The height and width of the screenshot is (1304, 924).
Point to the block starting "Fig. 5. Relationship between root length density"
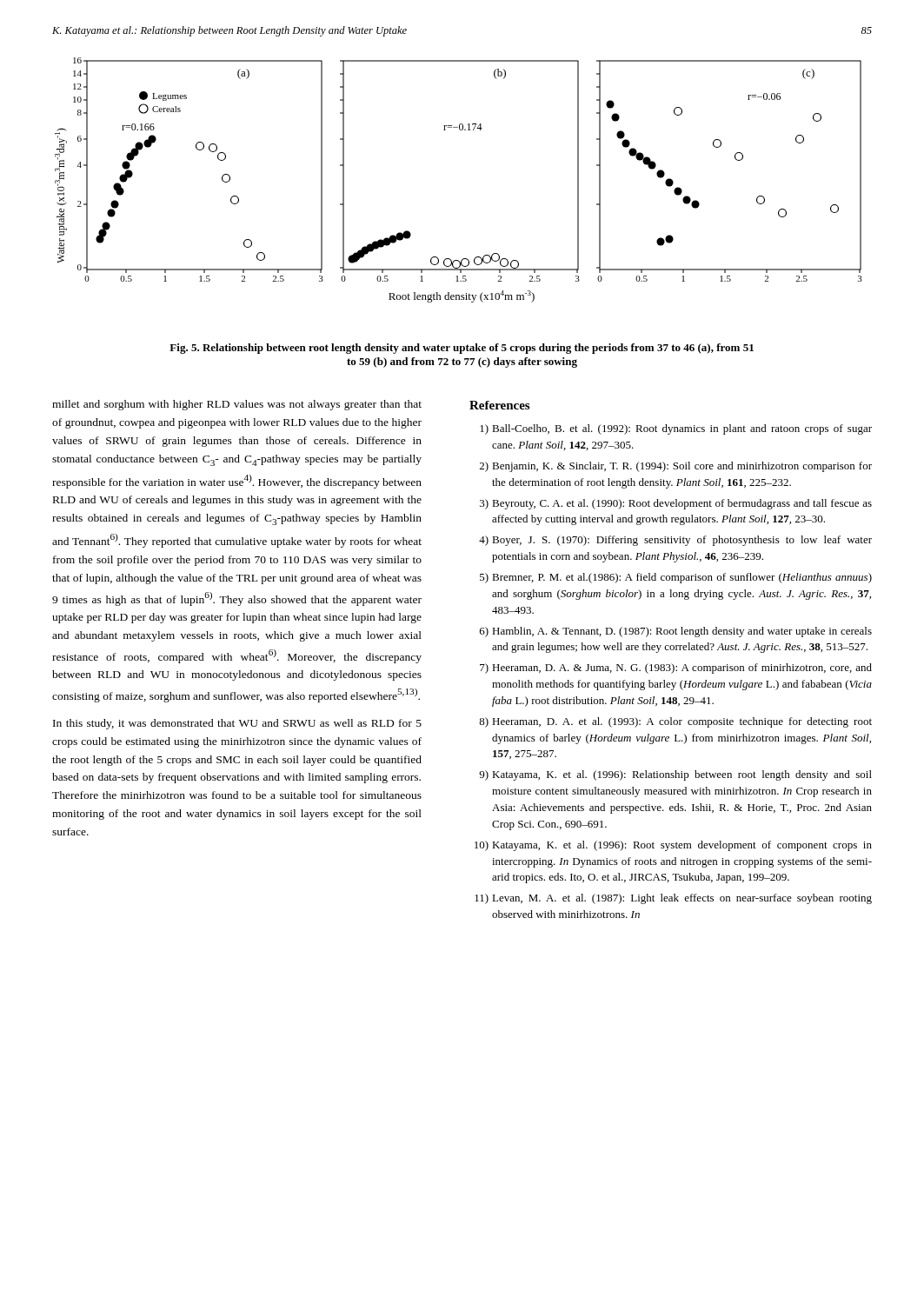click(462, 354)
